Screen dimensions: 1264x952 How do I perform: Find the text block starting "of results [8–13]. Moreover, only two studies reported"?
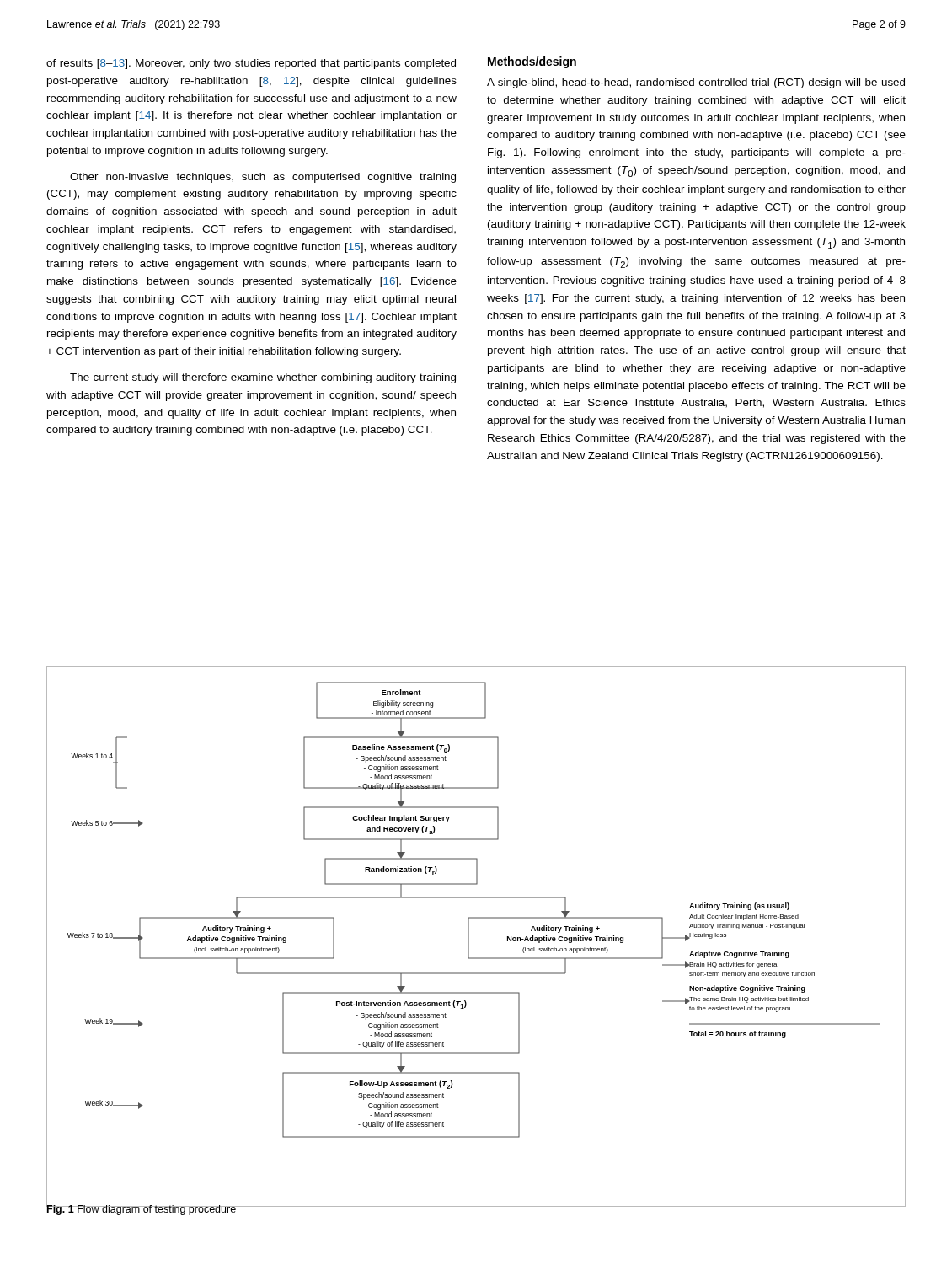251,247
